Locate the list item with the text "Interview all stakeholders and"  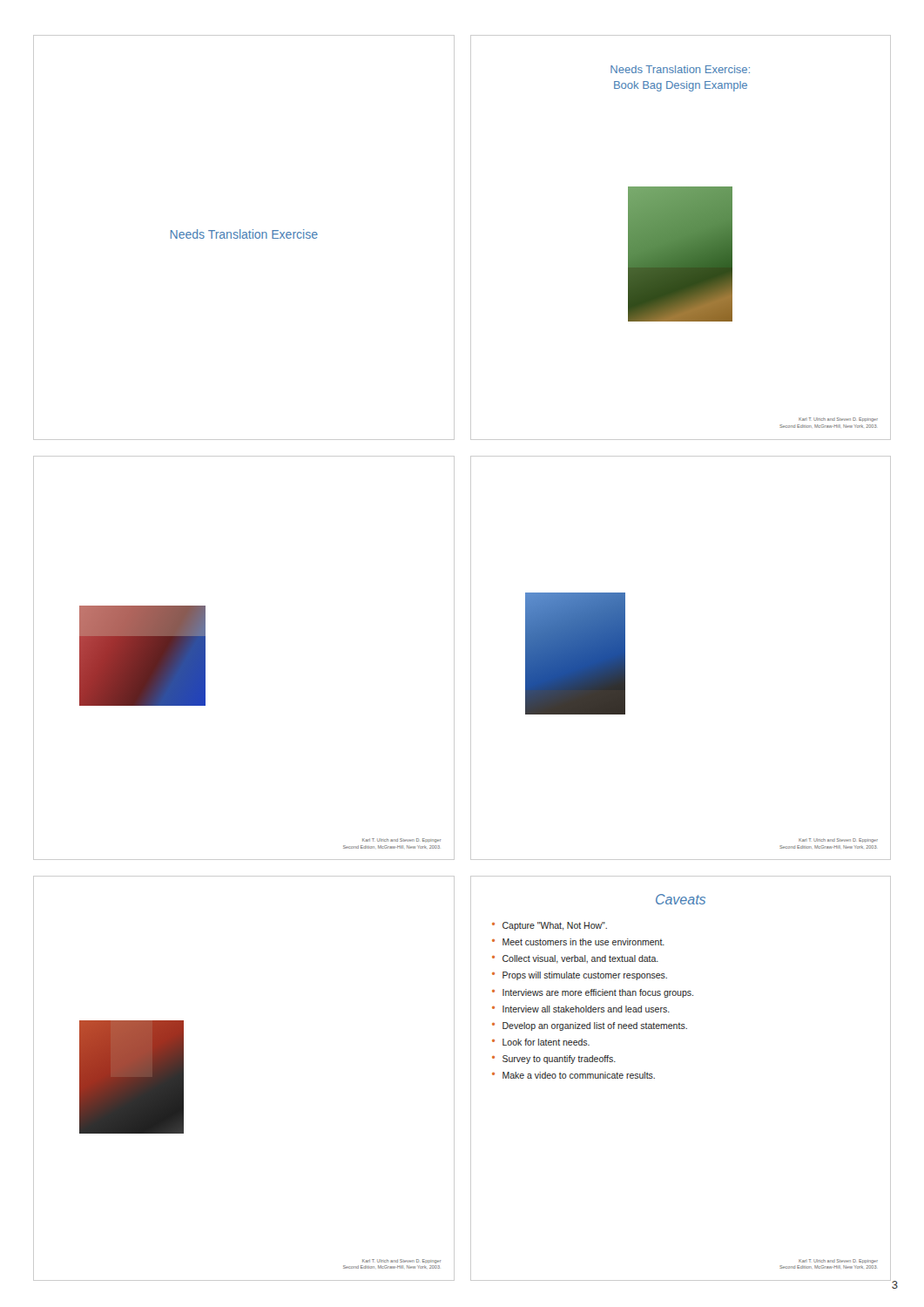(x=586, y=1009)
